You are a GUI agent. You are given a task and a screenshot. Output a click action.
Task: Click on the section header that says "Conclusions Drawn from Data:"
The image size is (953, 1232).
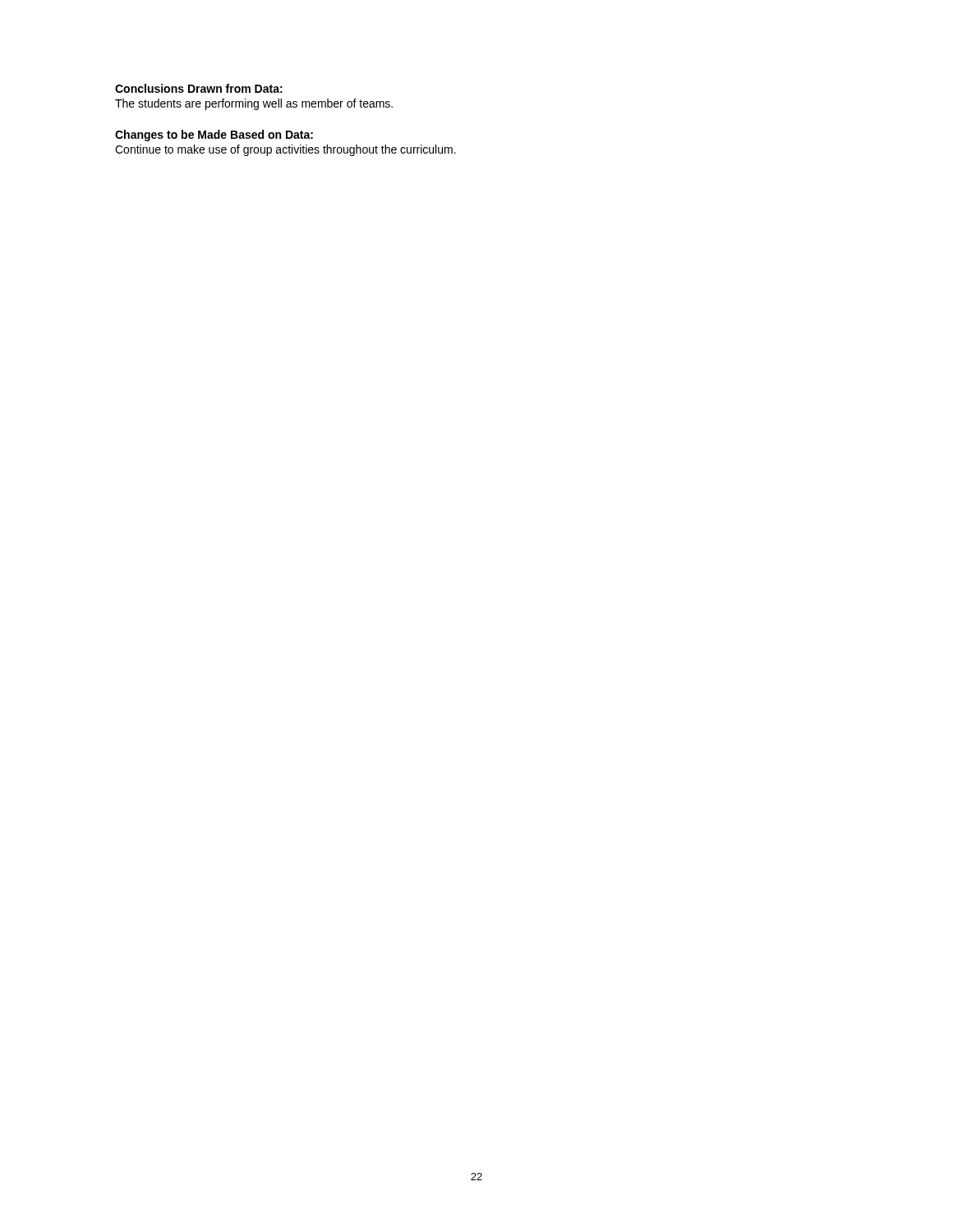click(199, 89)
